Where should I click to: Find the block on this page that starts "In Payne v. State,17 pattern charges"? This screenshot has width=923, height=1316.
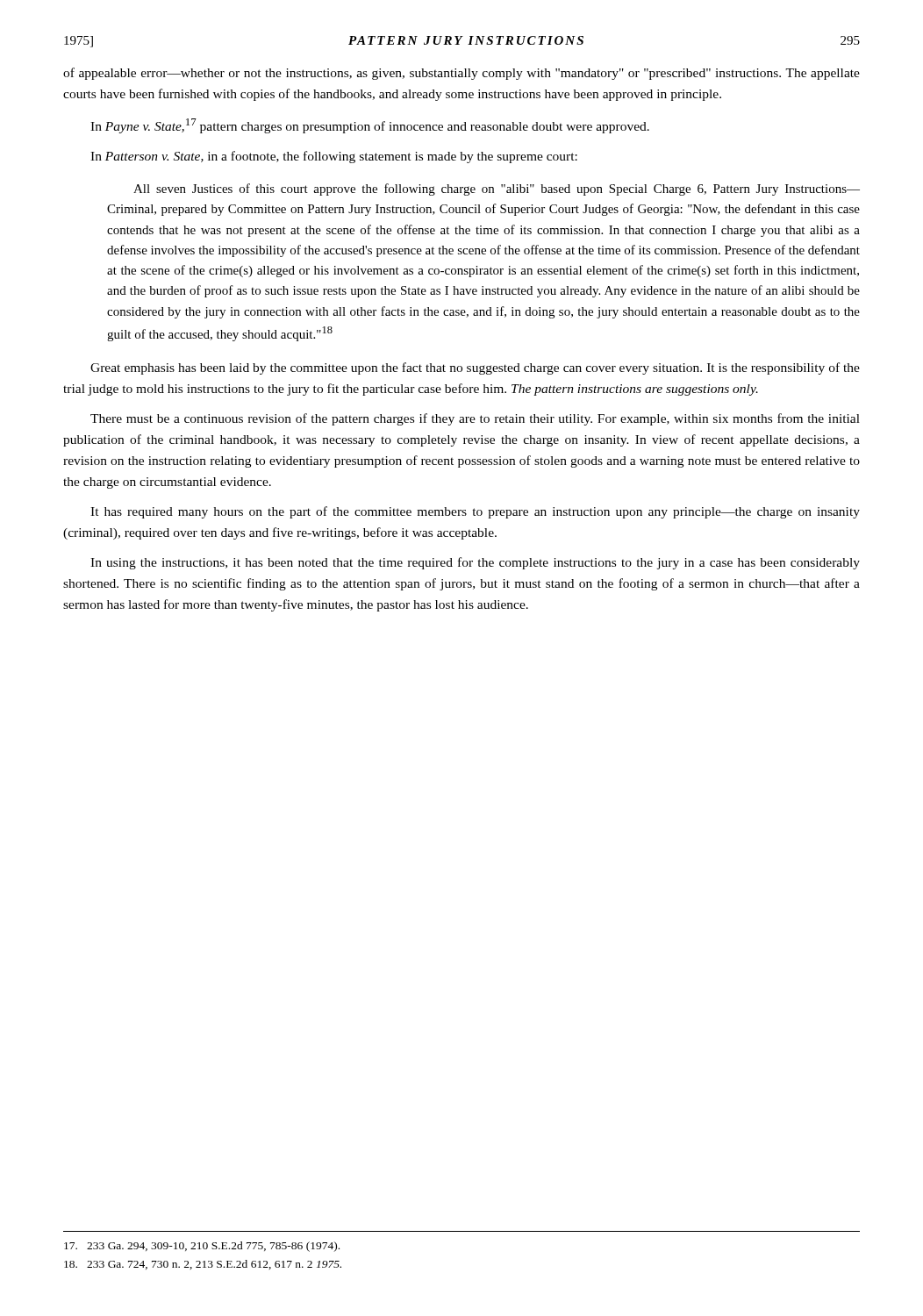[462, 125]
